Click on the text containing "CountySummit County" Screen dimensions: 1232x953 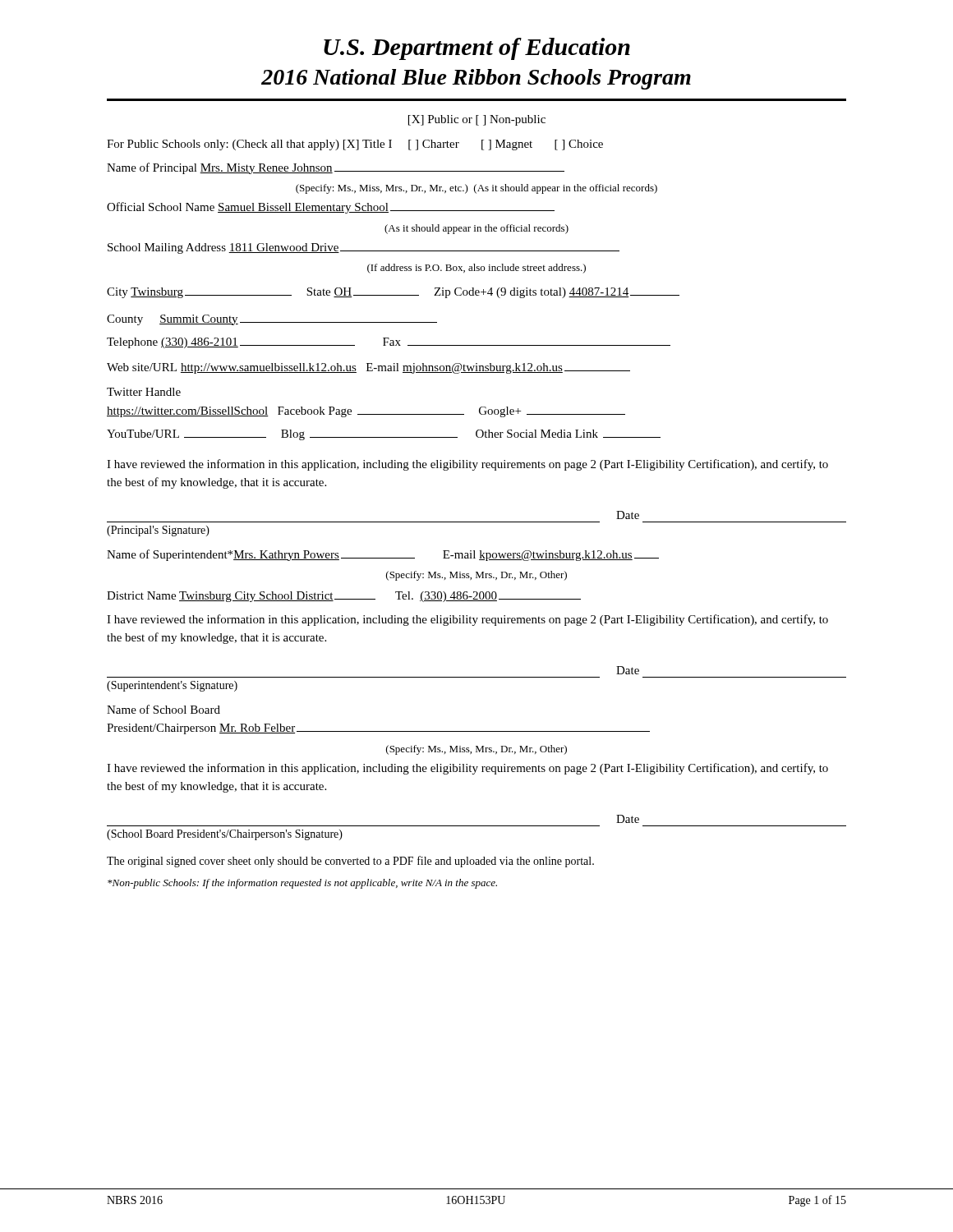tap(272, 318)
